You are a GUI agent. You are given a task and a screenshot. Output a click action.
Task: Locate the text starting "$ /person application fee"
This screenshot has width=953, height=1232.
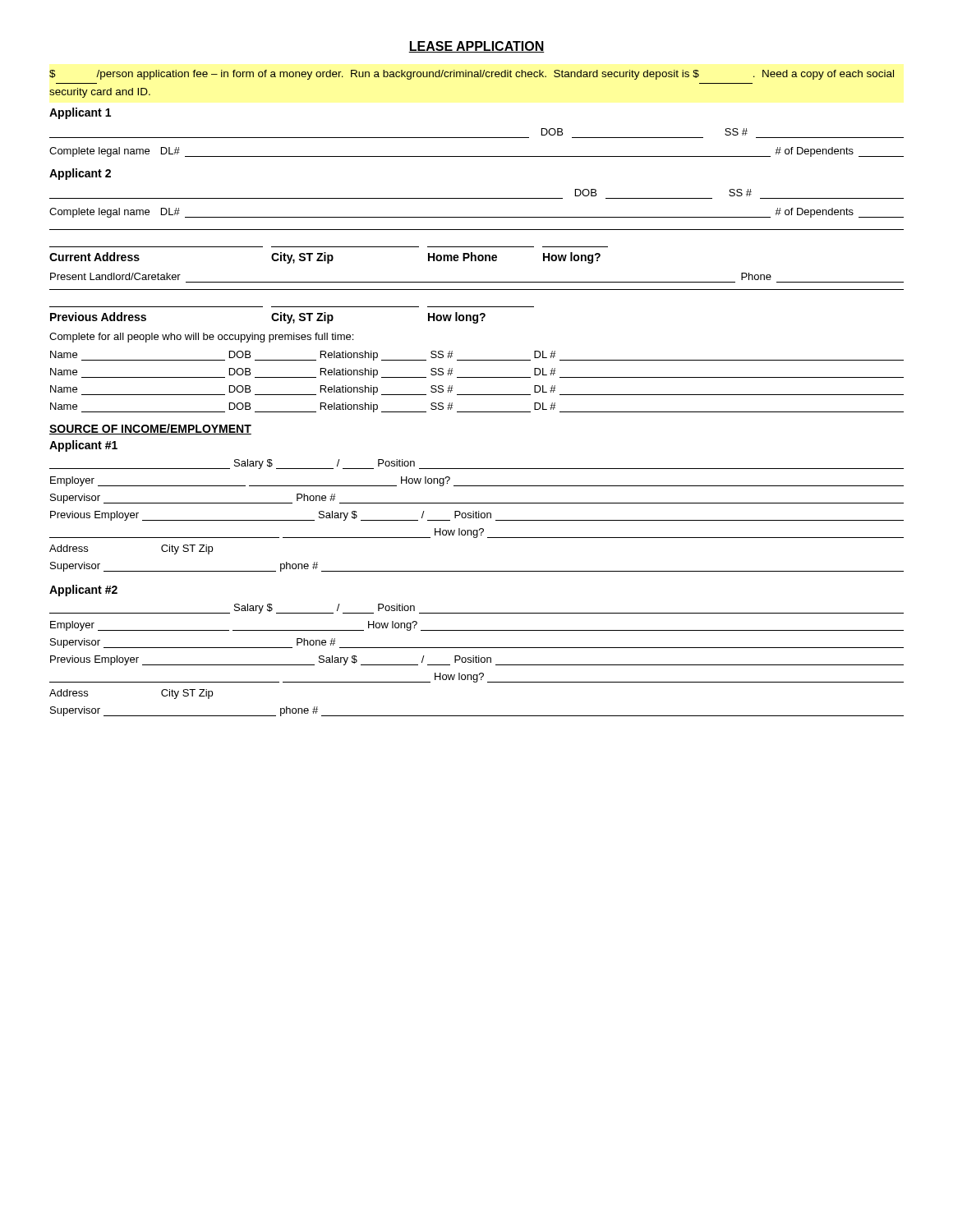[x=472, y=83]
